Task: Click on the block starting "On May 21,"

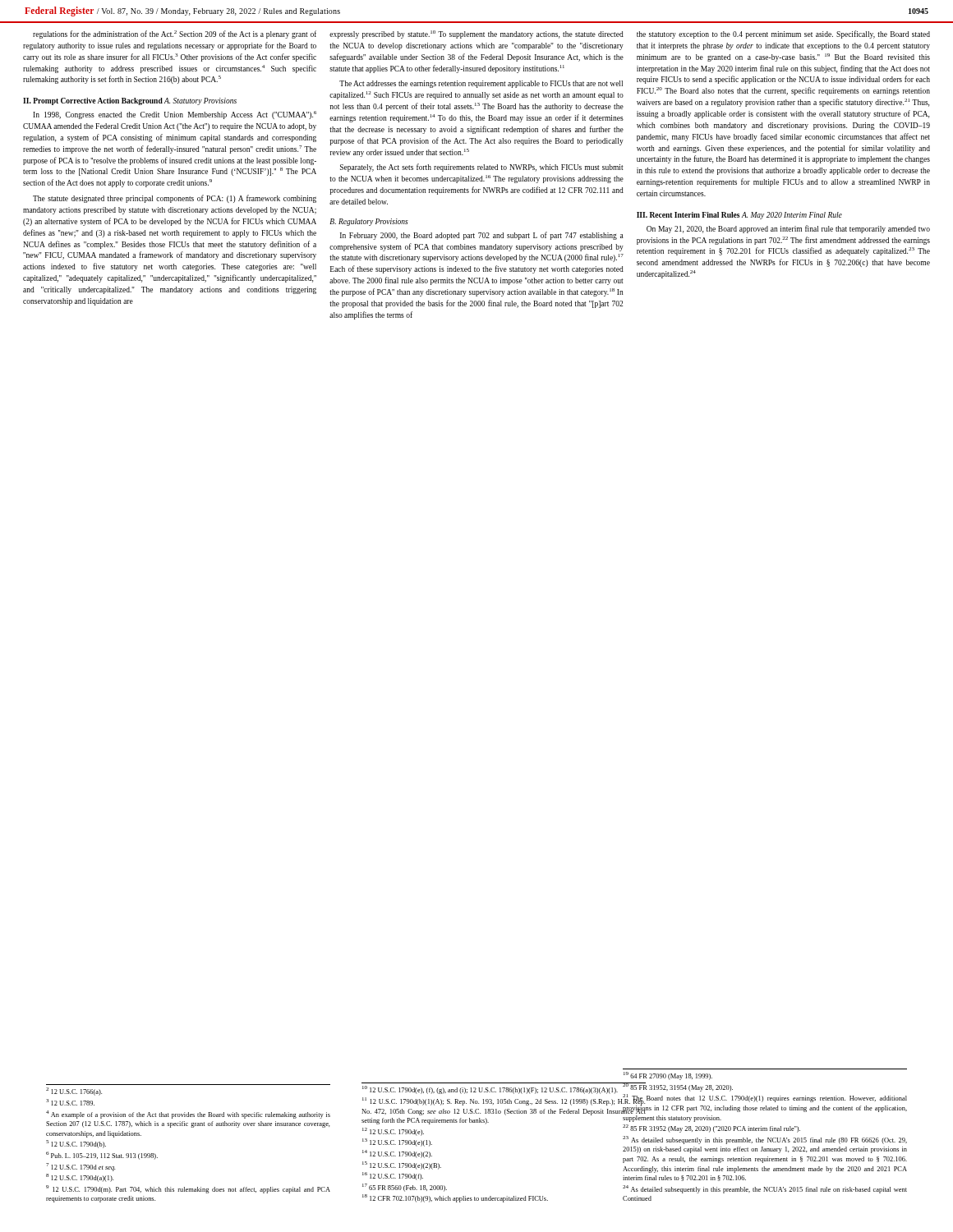Action: [783, 252]
